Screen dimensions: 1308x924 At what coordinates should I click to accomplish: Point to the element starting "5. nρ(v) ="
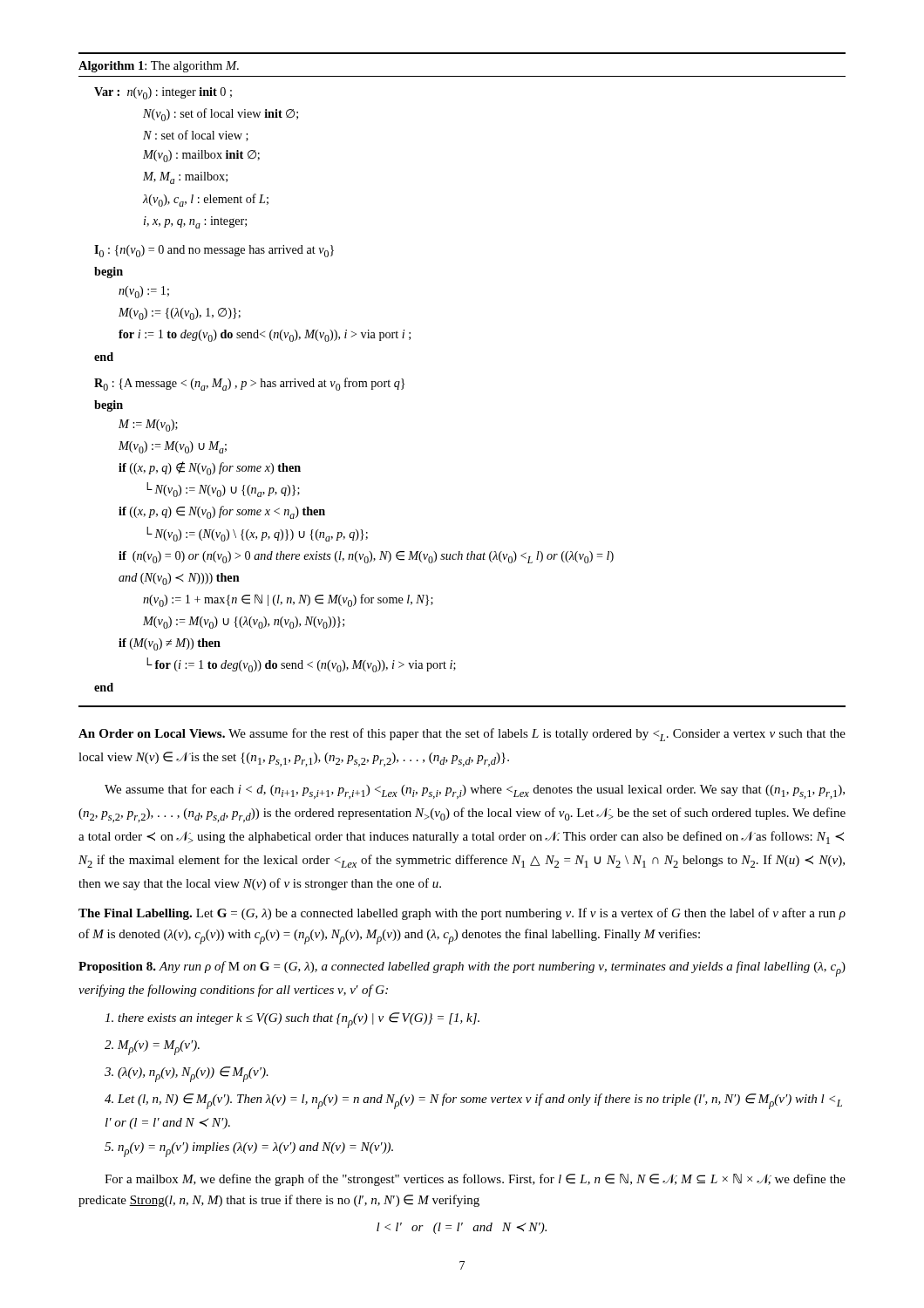[249, 1148]
